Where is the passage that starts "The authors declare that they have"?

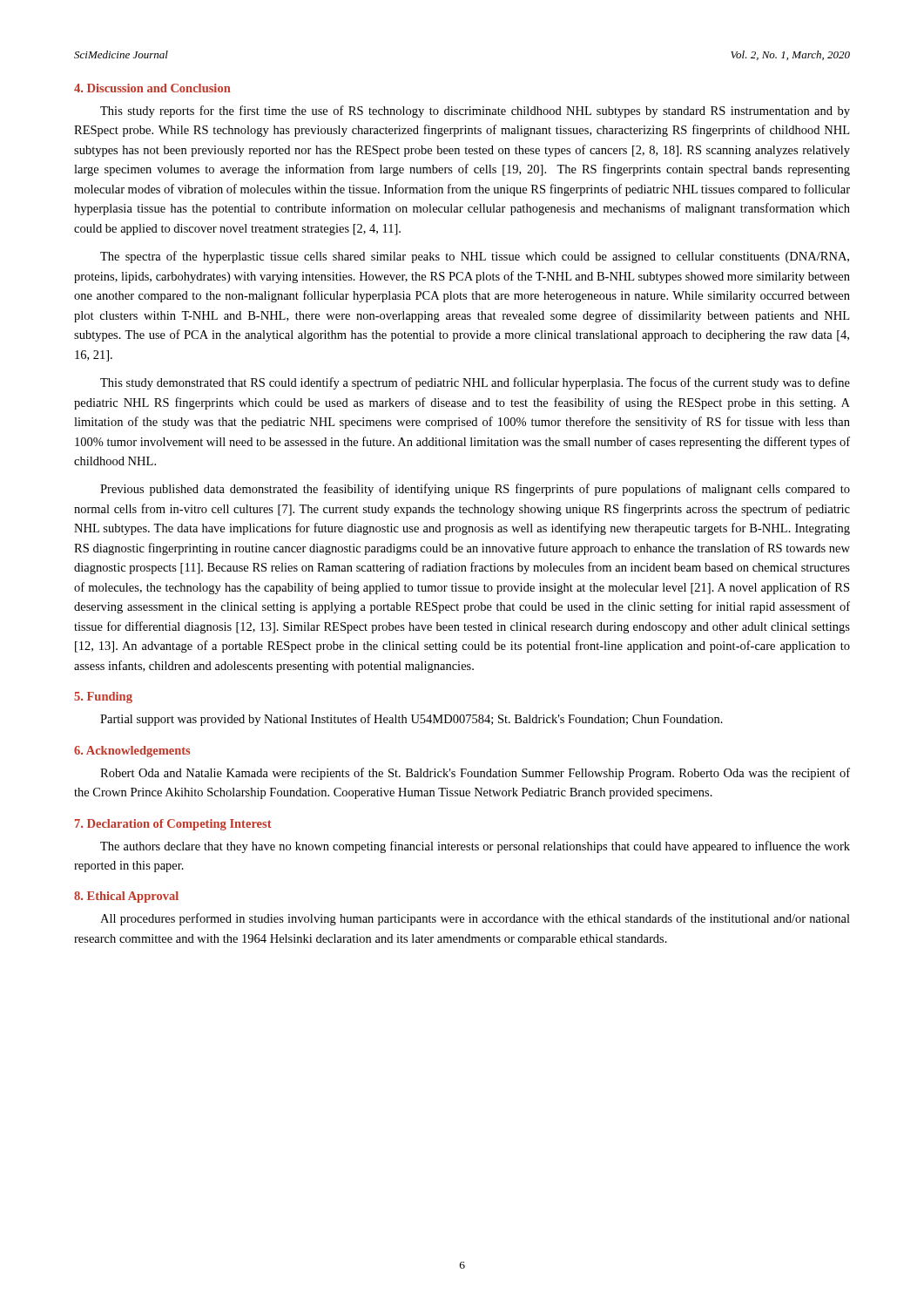point(462,855)
